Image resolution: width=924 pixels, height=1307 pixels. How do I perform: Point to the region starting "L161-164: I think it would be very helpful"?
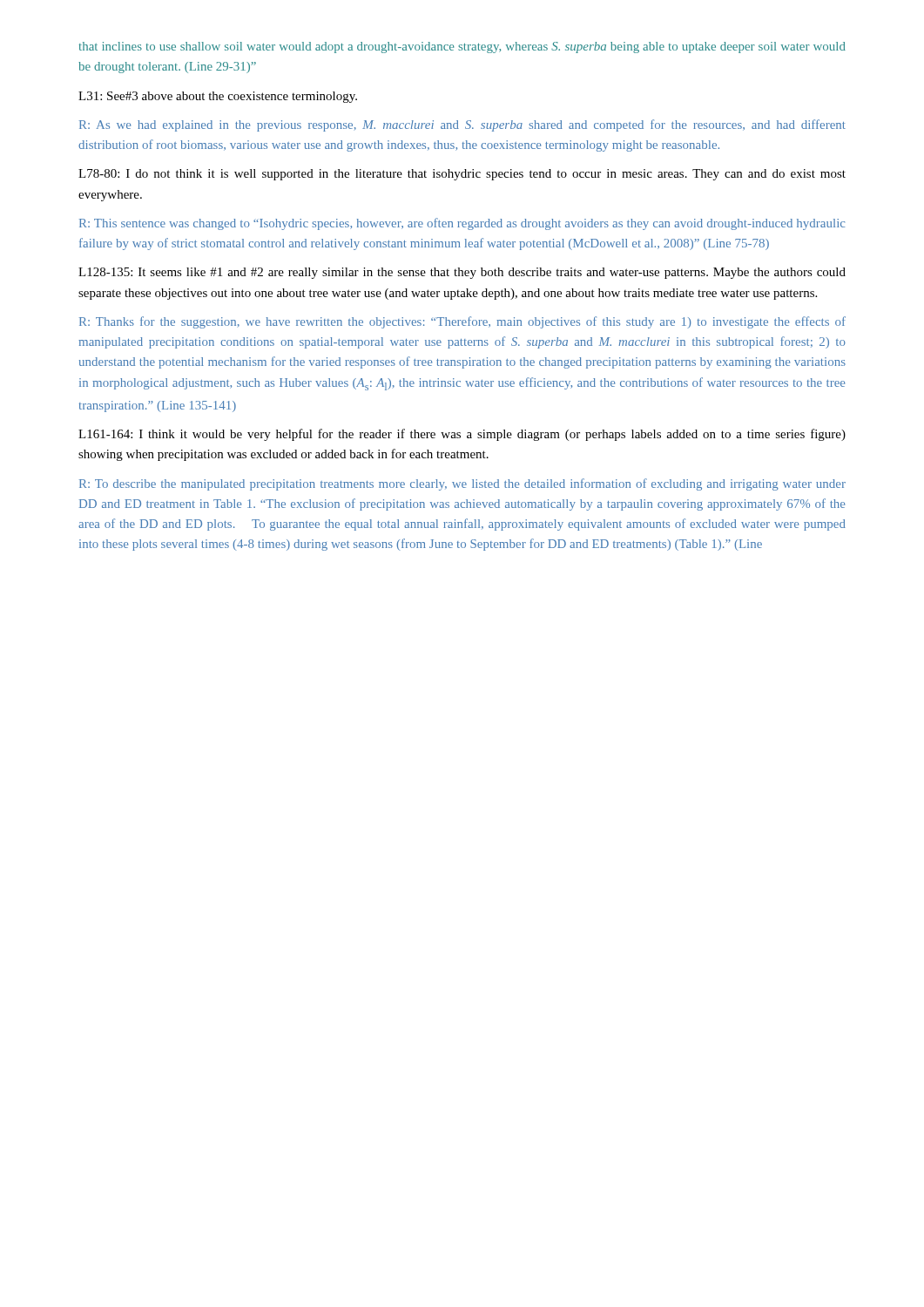point(462,445)
